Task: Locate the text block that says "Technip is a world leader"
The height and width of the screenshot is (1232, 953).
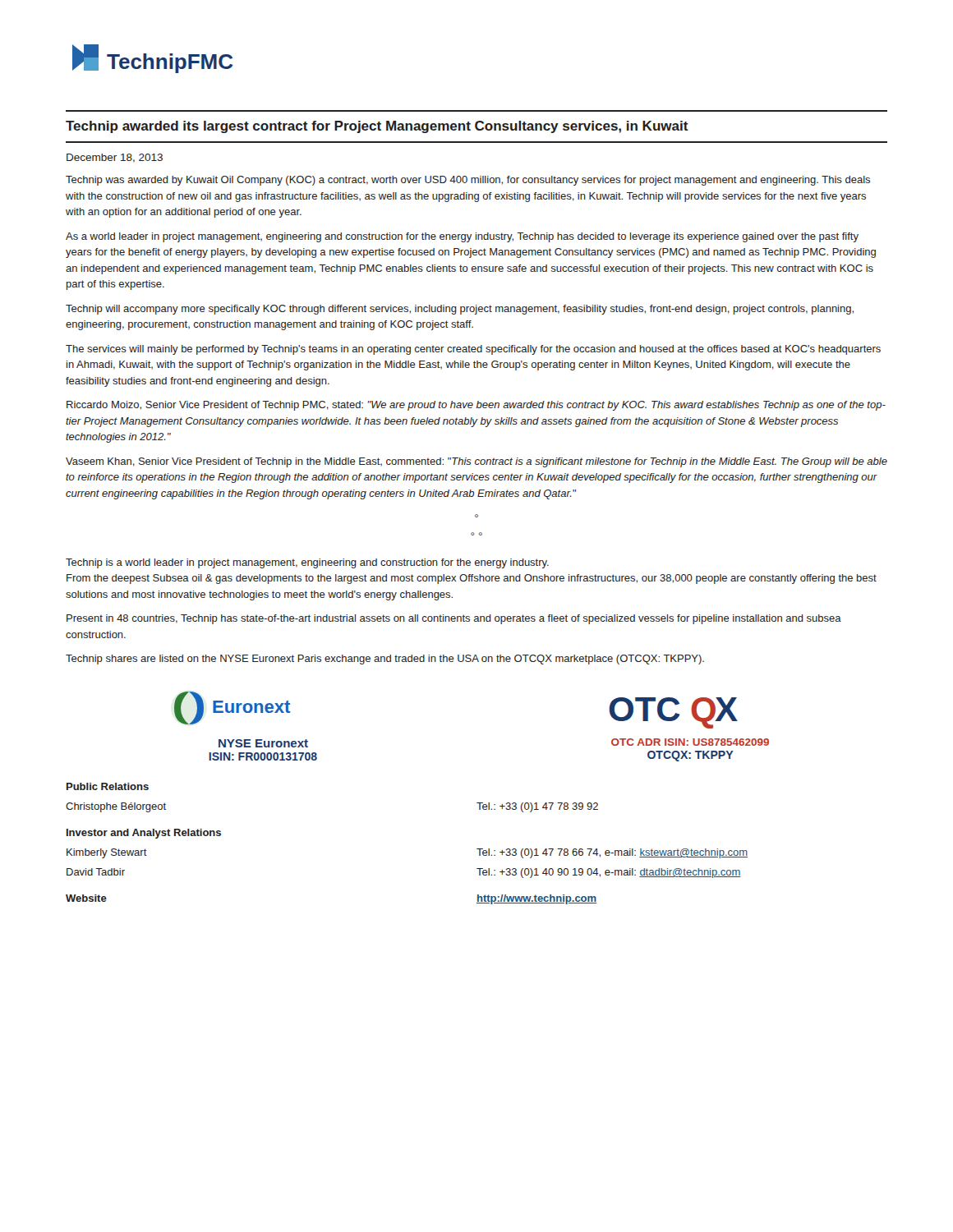Action: [x=471, y=578]
